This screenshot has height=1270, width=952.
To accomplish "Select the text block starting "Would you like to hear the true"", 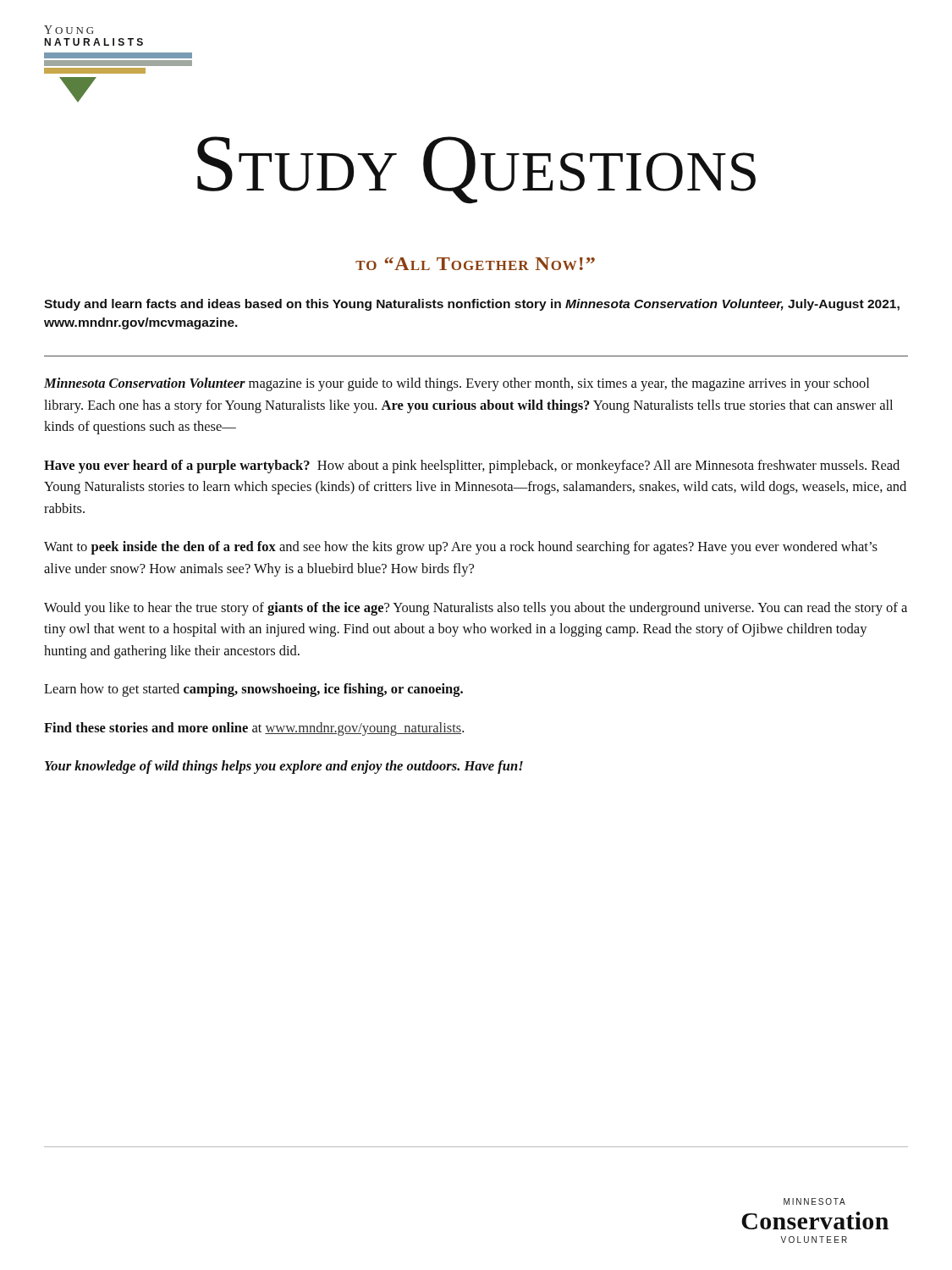I will point(476,629).
